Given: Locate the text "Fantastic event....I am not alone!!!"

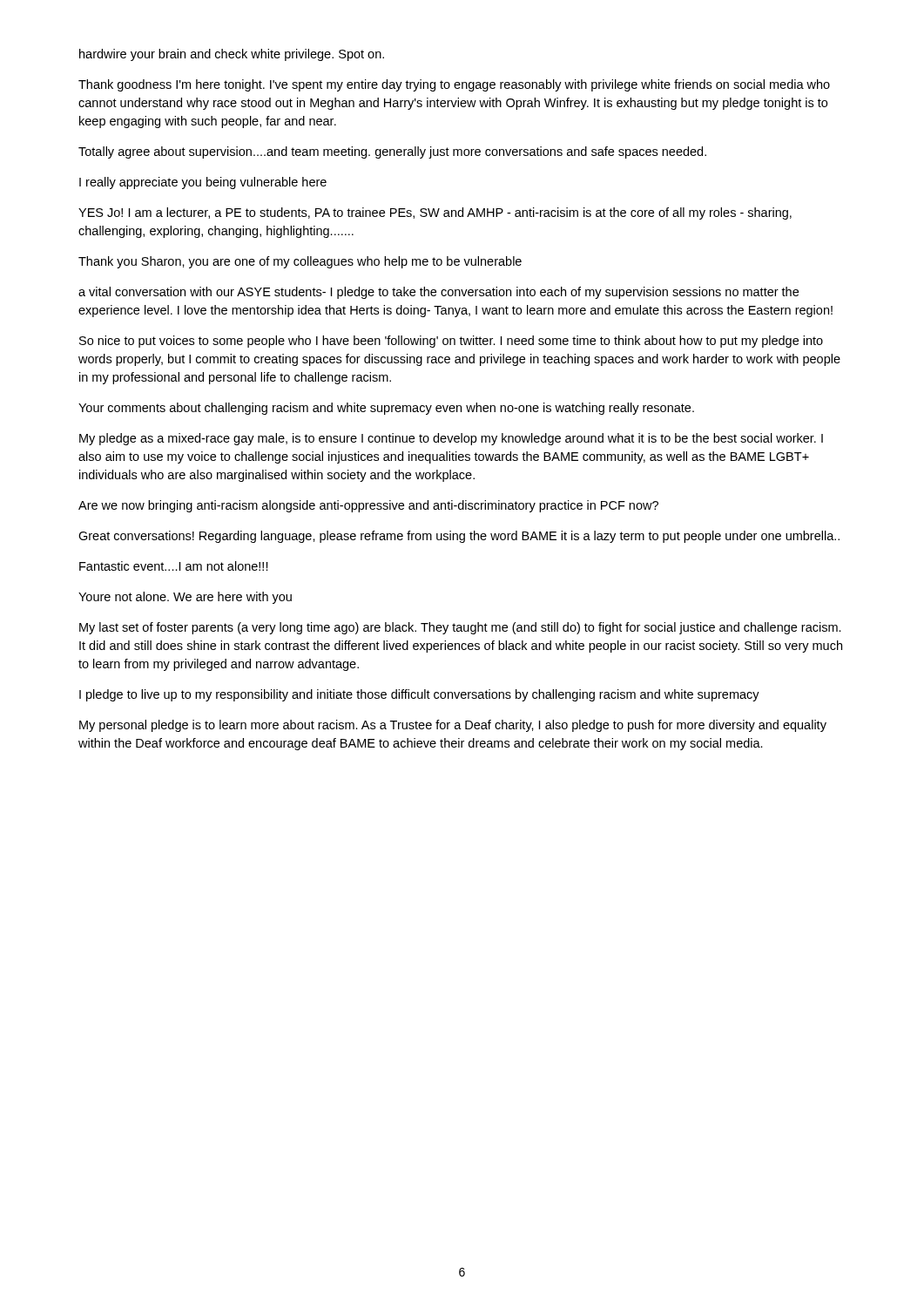Looking at the screenshot, I should [x=173, y=567].
